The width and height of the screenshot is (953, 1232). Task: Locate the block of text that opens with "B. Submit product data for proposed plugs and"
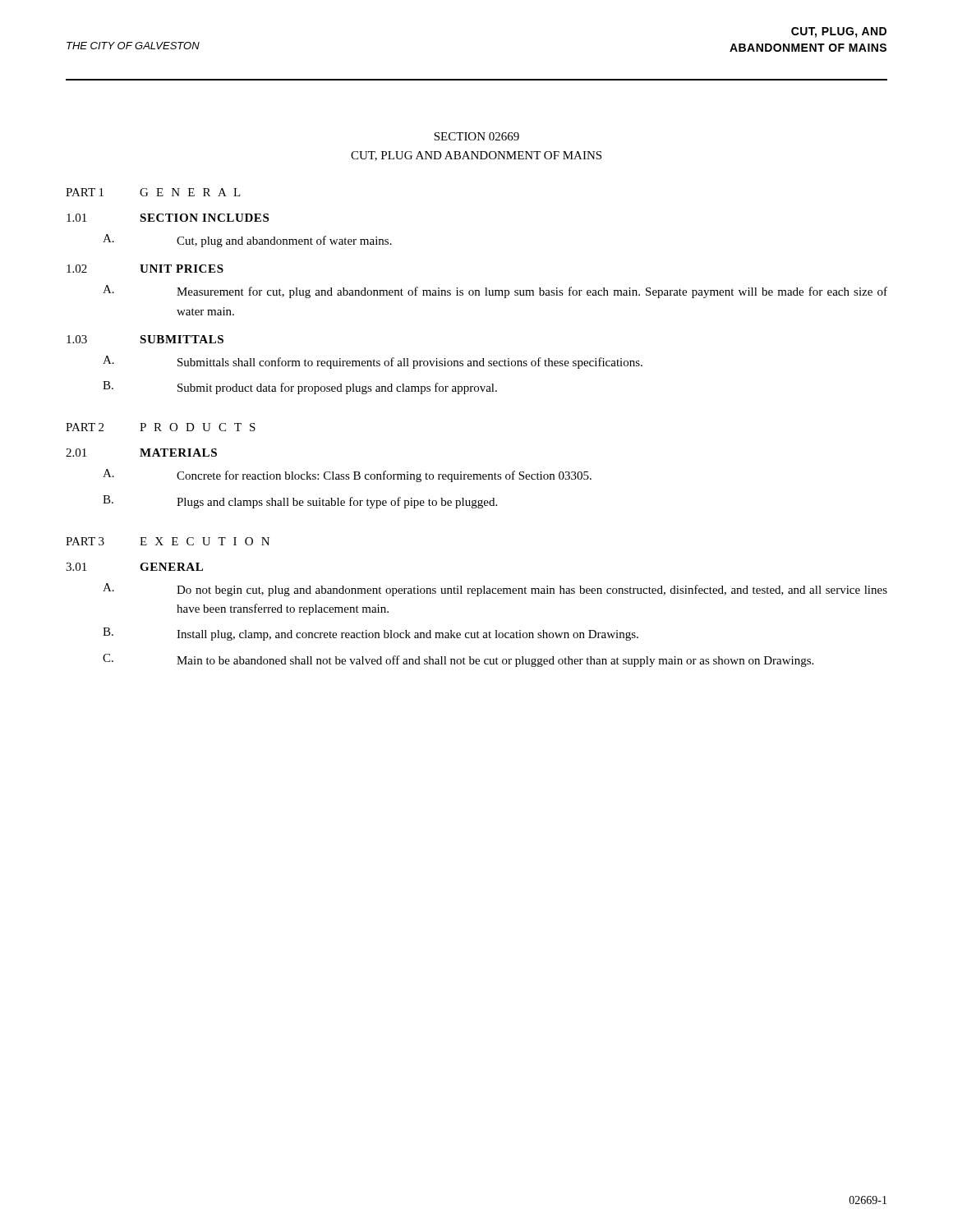[x=476, y=388]
